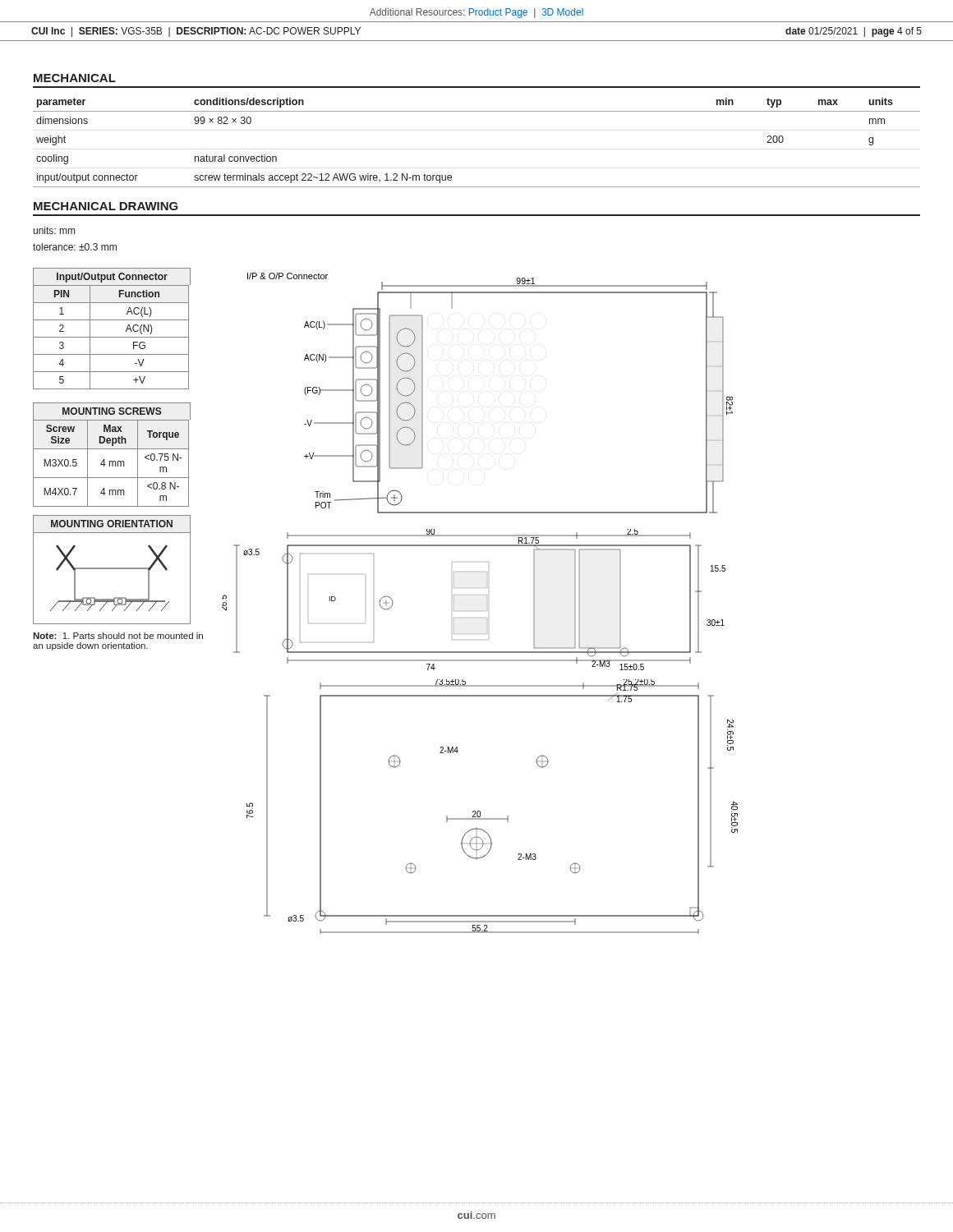Click on the table containing "Max Depth"
This screenshot has height=1232, width=953.
point(123,454)
